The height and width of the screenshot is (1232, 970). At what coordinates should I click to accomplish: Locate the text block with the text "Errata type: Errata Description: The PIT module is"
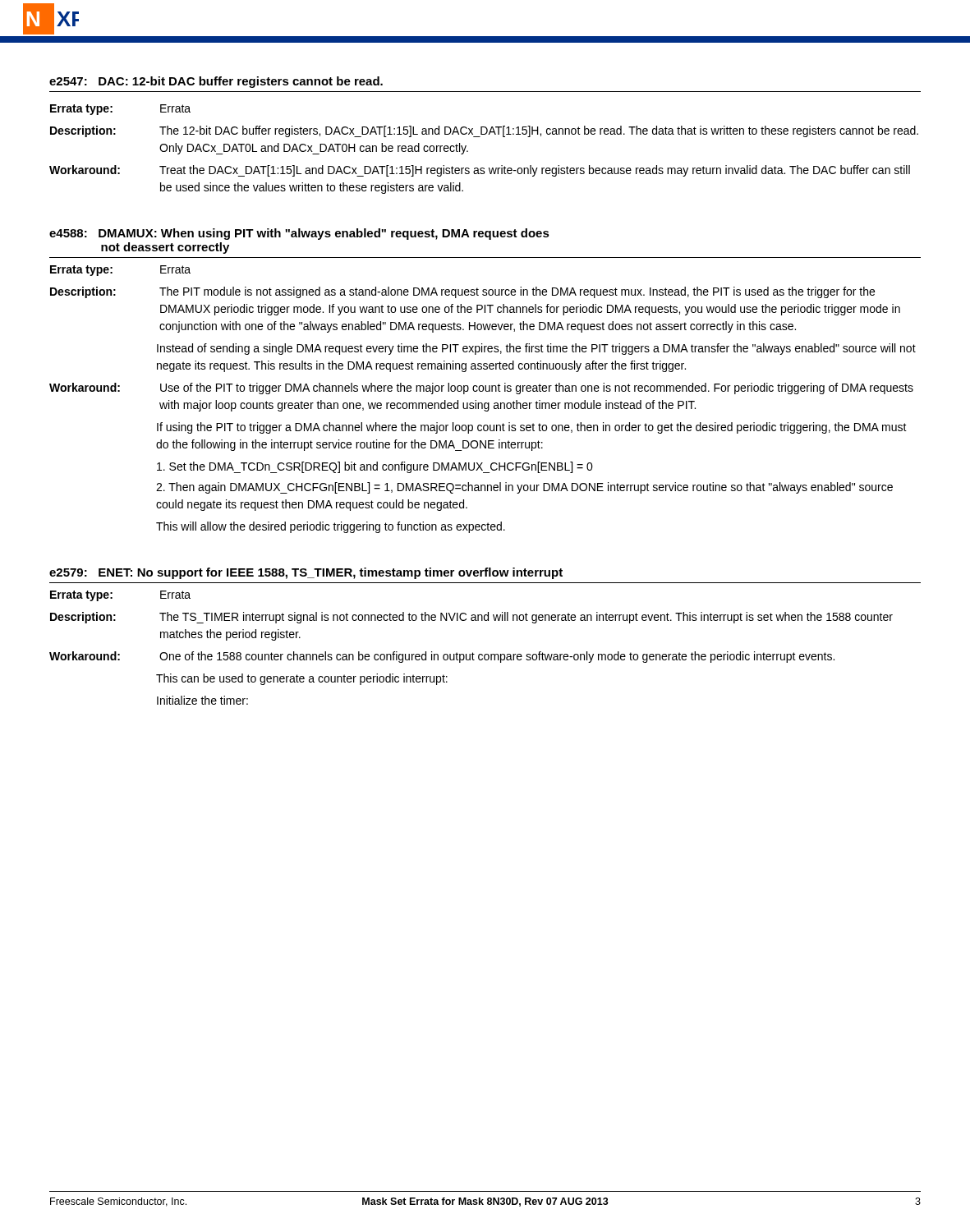pos(485,298)
